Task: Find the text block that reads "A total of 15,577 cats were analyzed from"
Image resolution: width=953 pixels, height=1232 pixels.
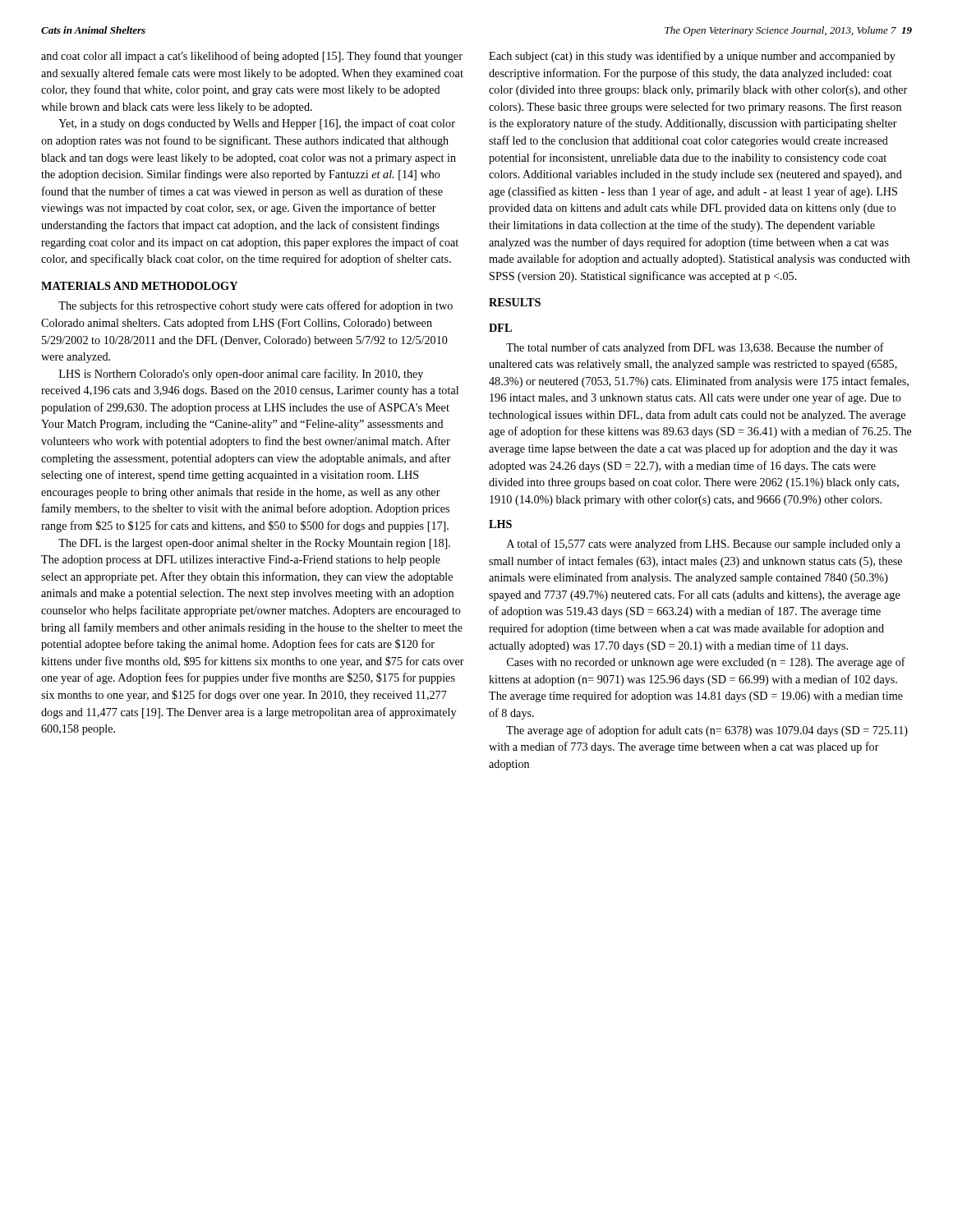Action: tap(700, 595)
